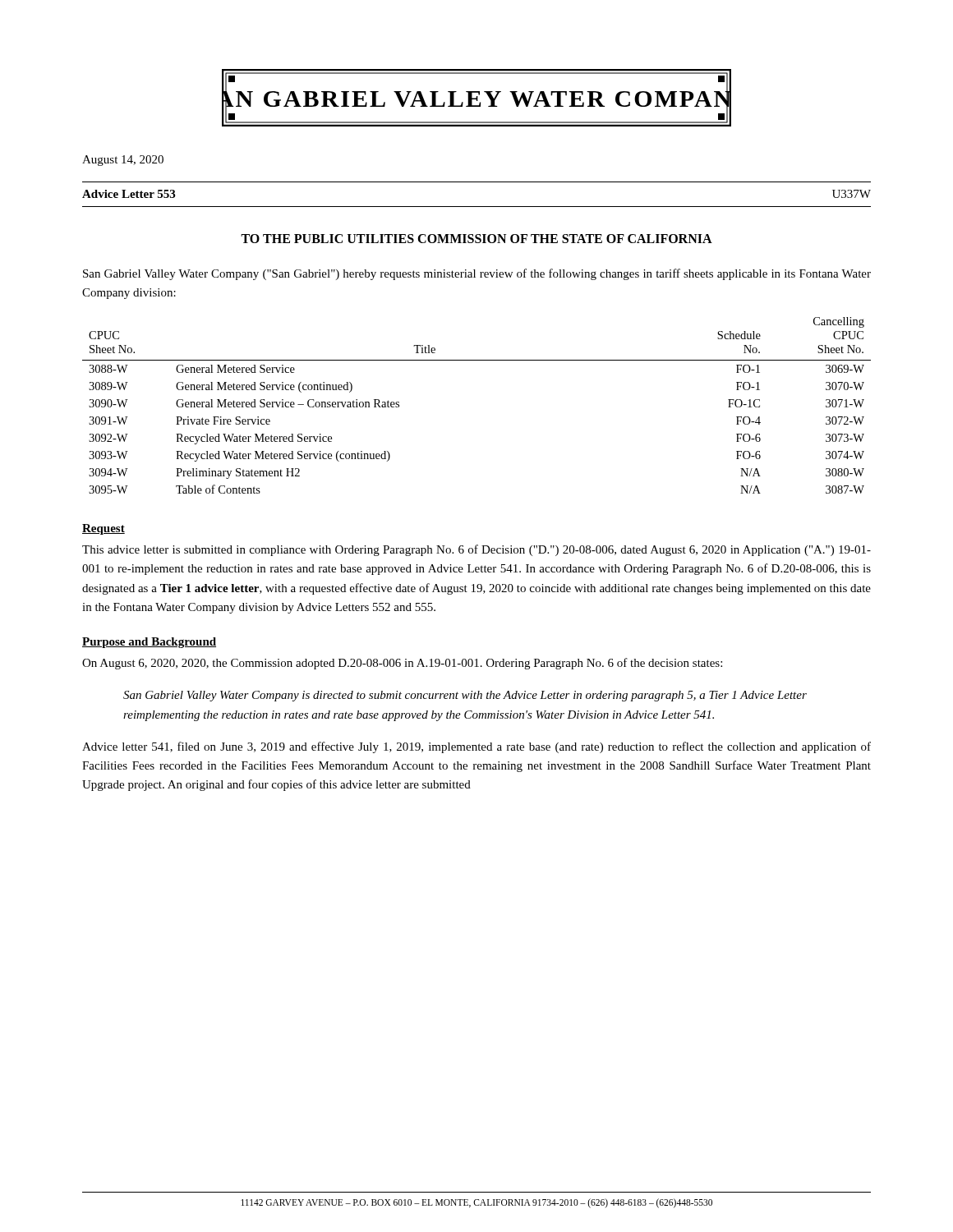
Task: Click on the text with the text "August 14, 2020"
Action: (123, 159)
